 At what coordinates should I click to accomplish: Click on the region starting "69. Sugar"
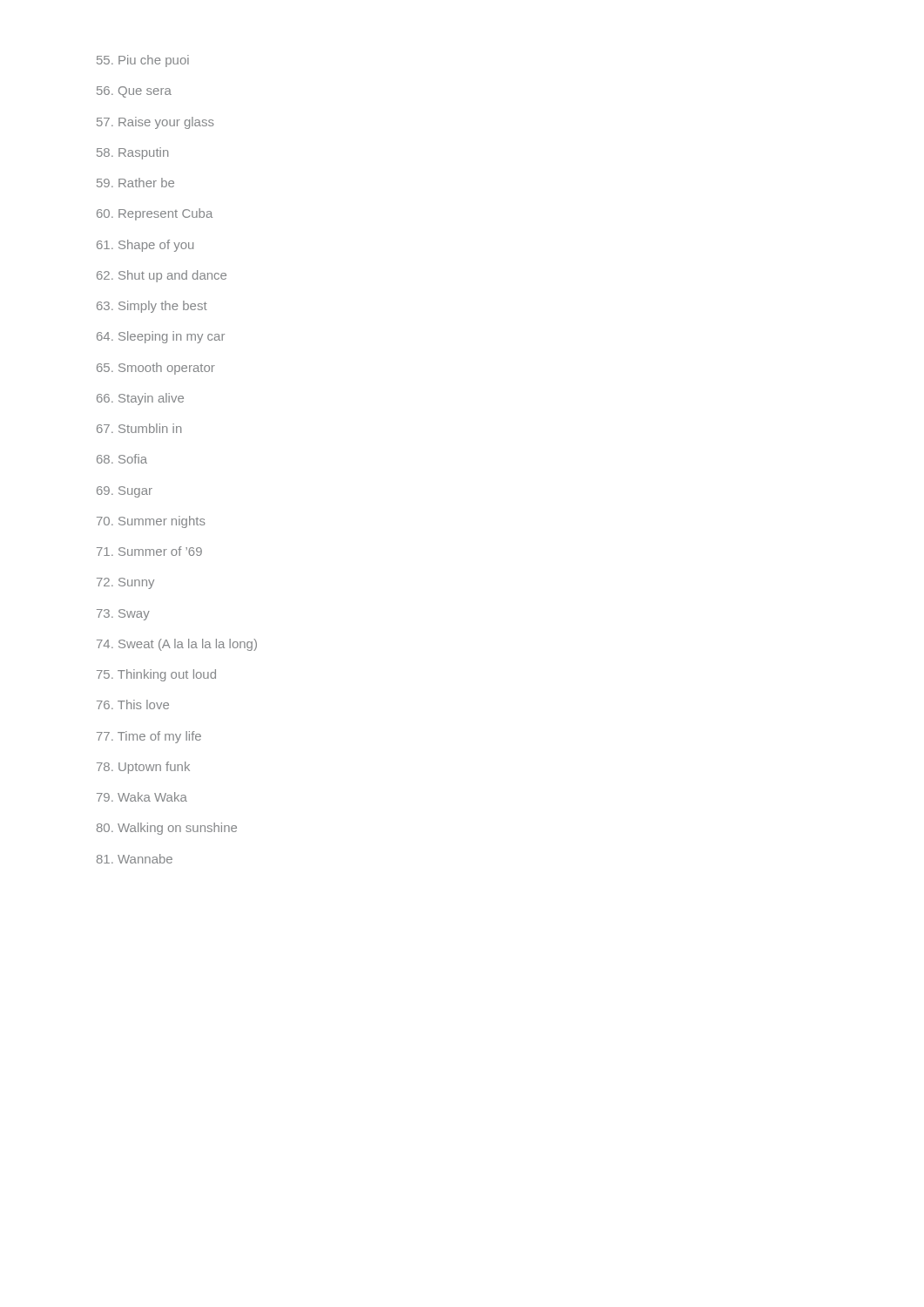click(124, 490)
